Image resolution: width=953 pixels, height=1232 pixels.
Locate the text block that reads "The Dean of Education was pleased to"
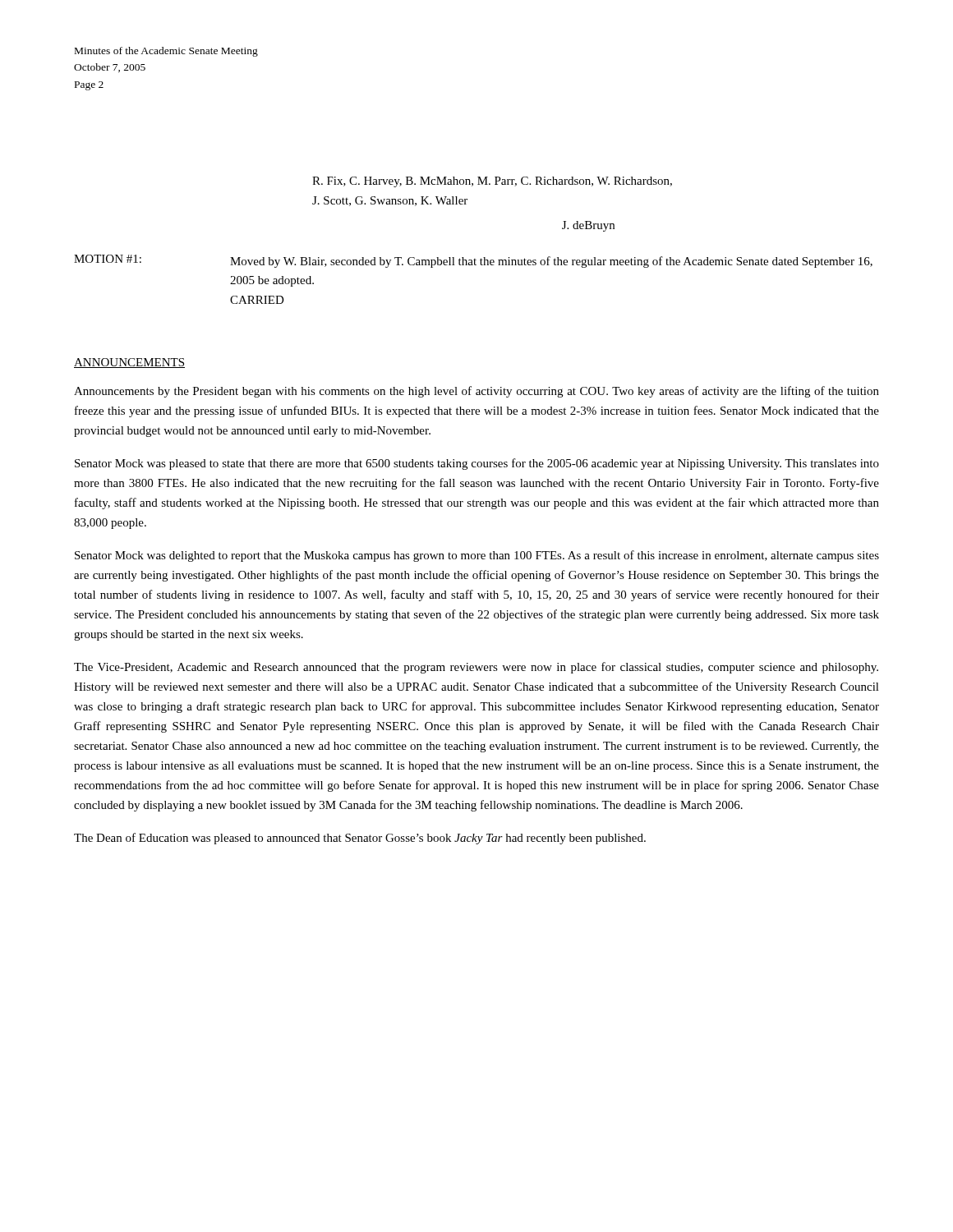coord(360,838)
